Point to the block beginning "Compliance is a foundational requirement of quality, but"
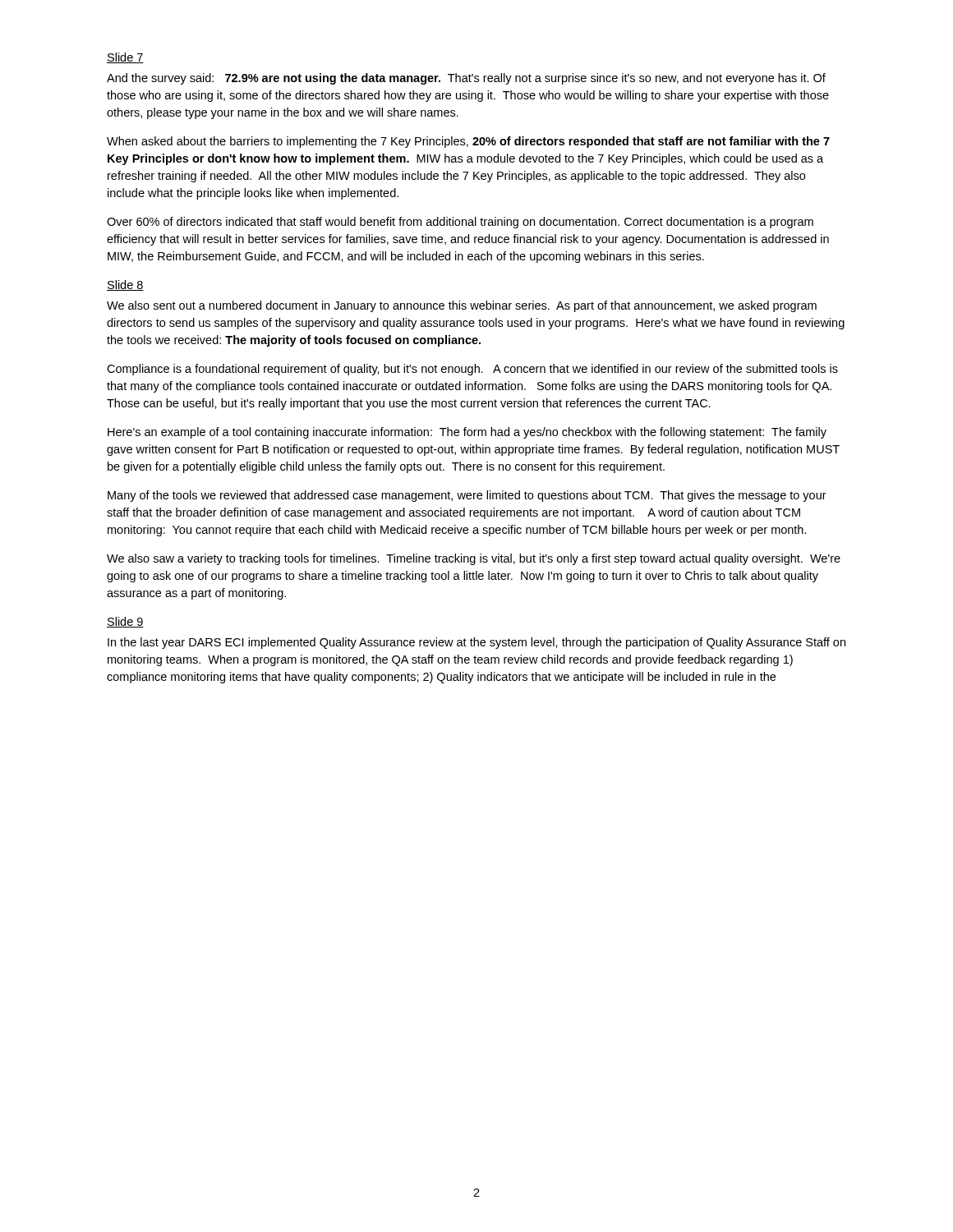The image size is (953, 1232). click(472, 386)
